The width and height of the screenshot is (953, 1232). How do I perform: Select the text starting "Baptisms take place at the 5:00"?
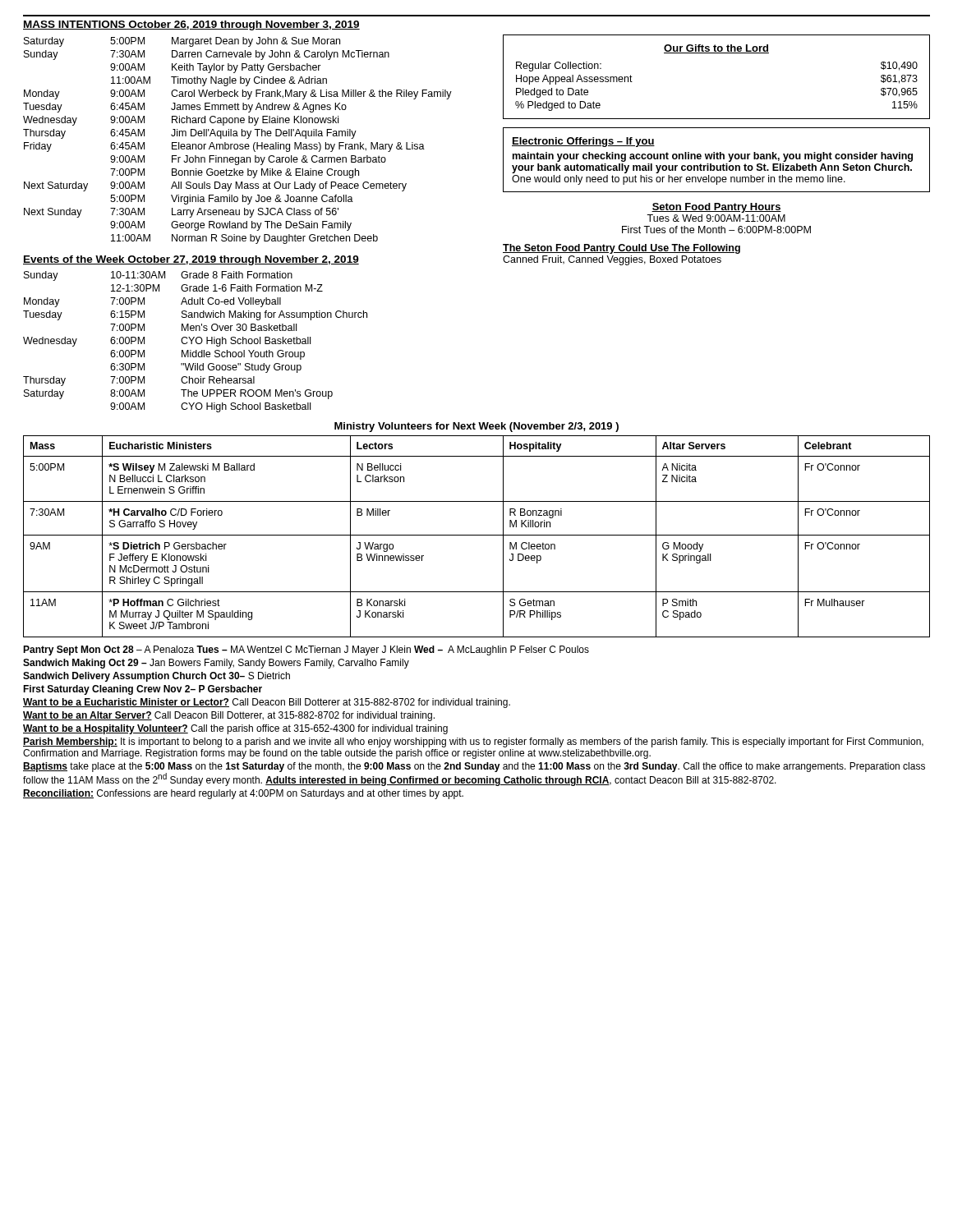pyautogui.click(x=474, y=773)
